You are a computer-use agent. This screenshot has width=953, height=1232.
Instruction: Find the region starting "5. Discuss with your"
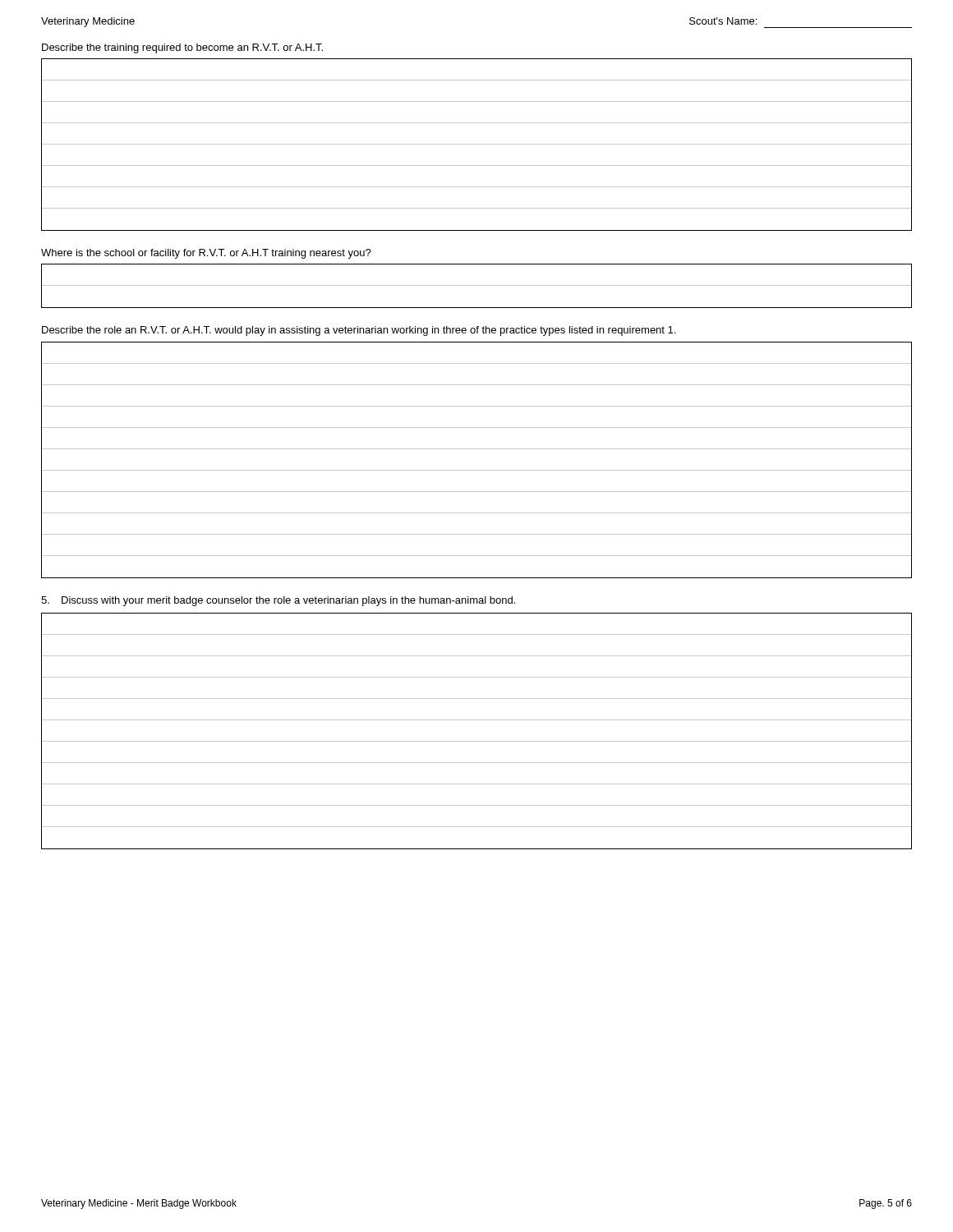point(279,600)
